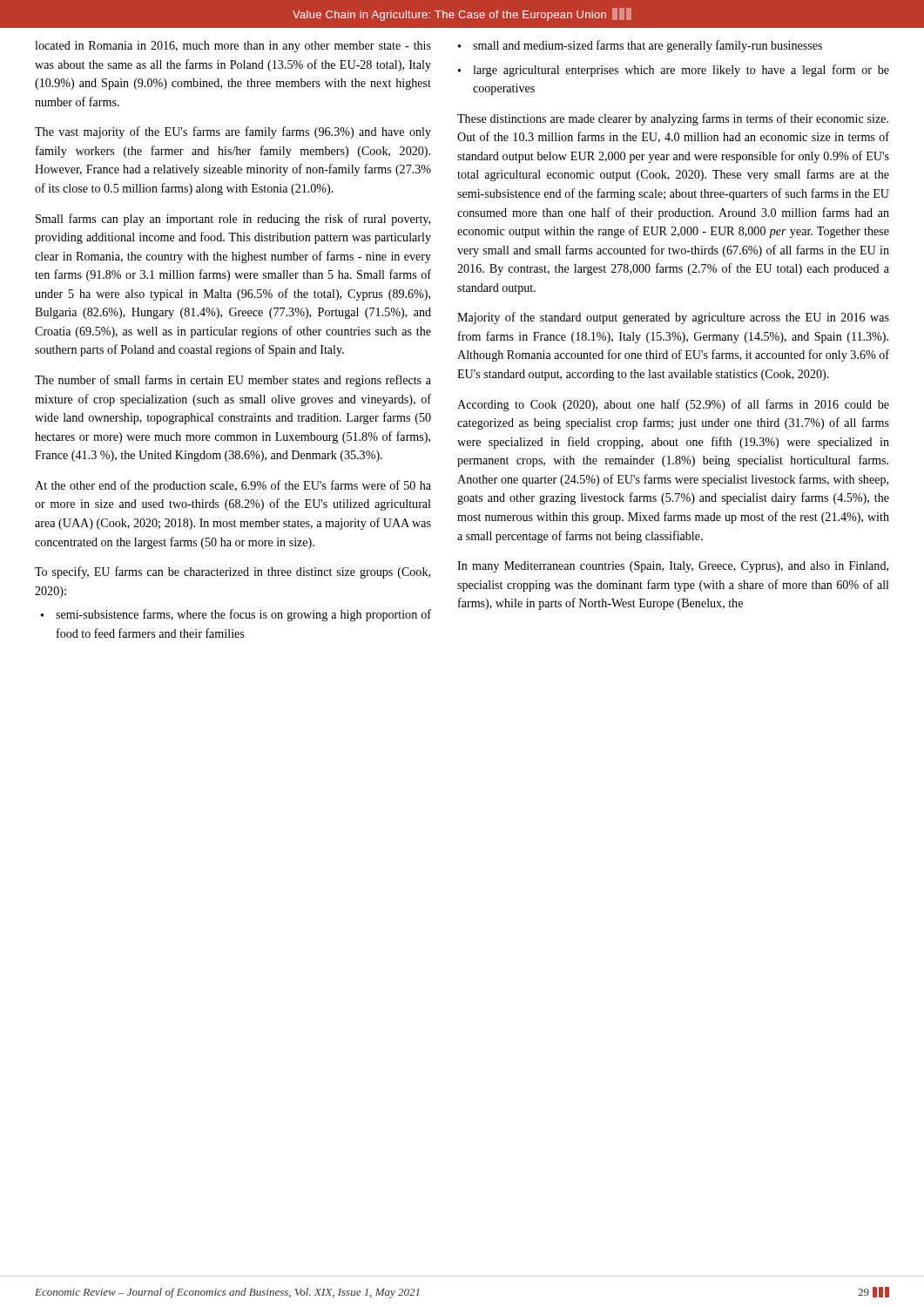This screenshot has height=1307, width=924.
Task: Navigate to the block starting "To specify, EU farms can be characterized"
Action: point(233,581)
